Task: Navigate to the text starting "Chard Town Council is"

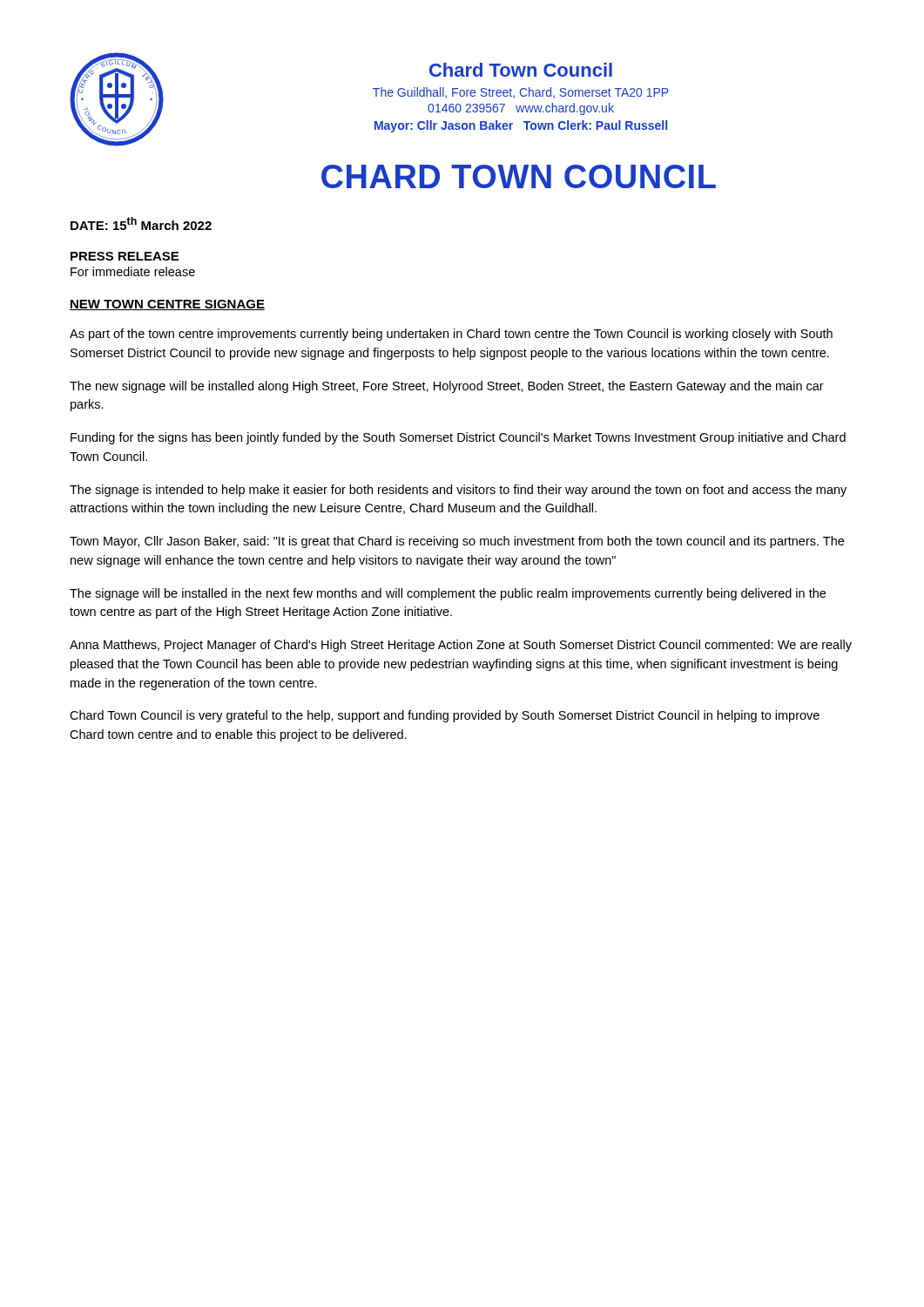Action: [x=445, y=725]
